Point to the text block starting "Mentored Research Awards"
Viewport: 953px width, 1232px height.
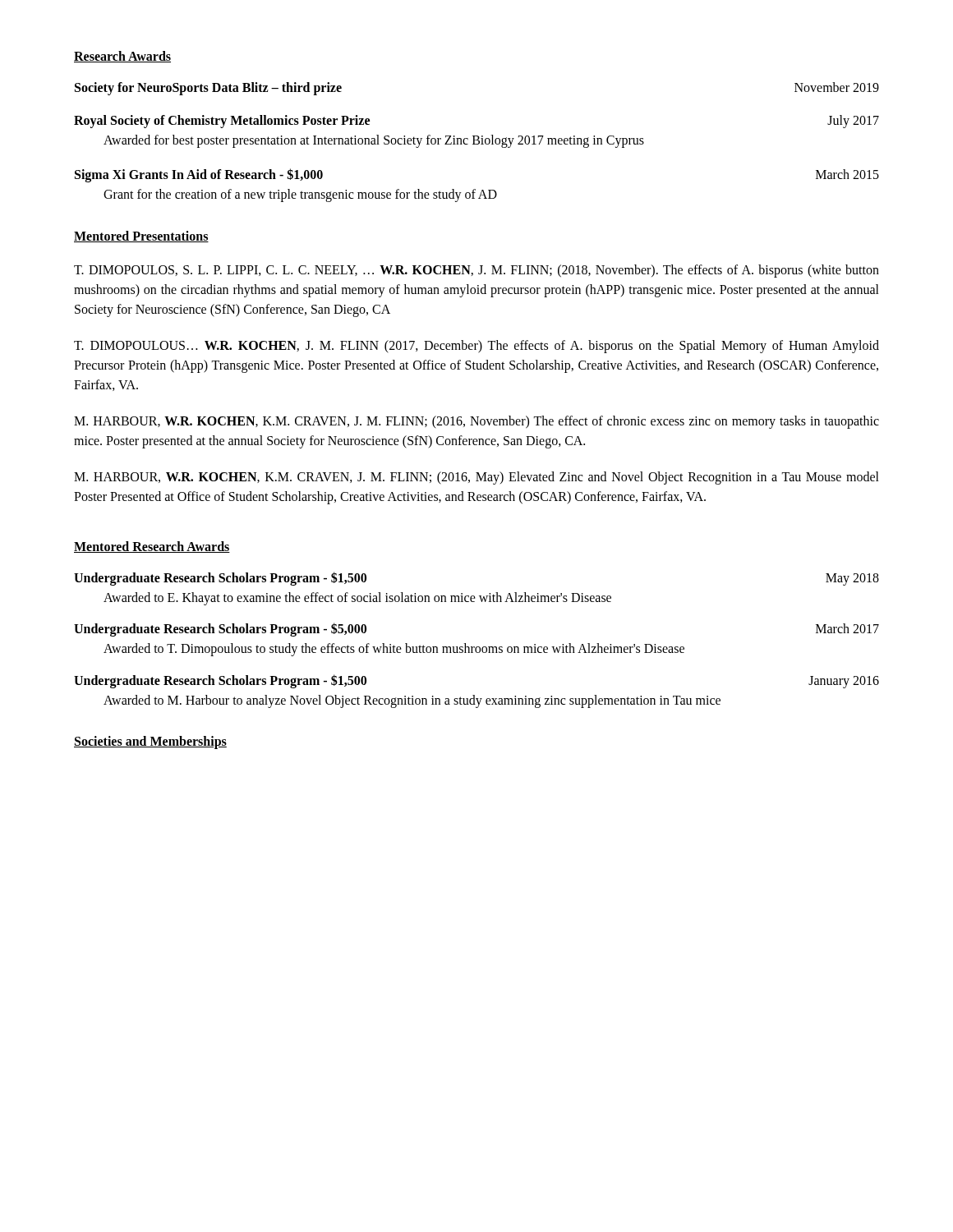(152, 546)
